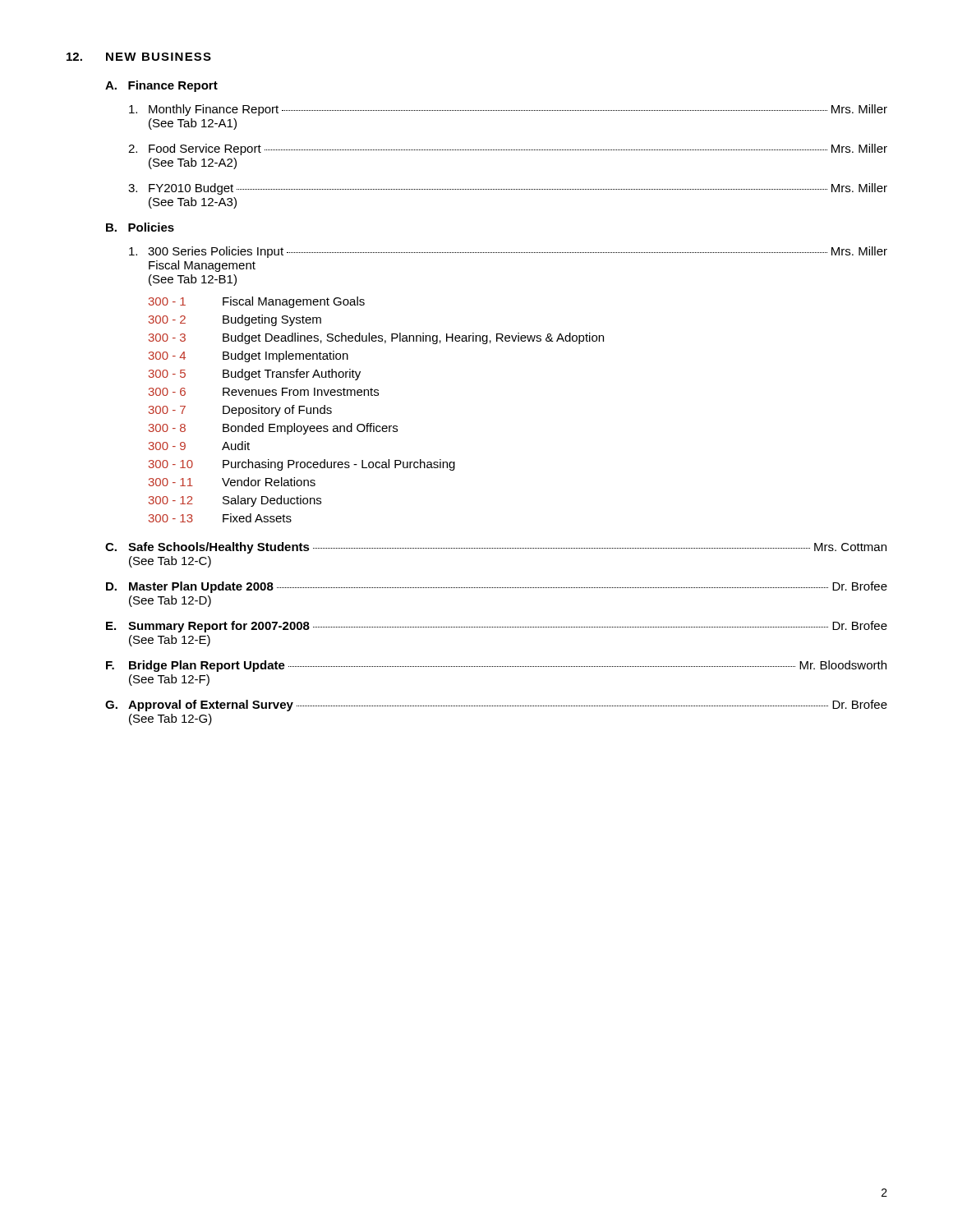Locate the element starting "B. Policies"
This screenshot has height=1232, width=953.
click(140, 227)
